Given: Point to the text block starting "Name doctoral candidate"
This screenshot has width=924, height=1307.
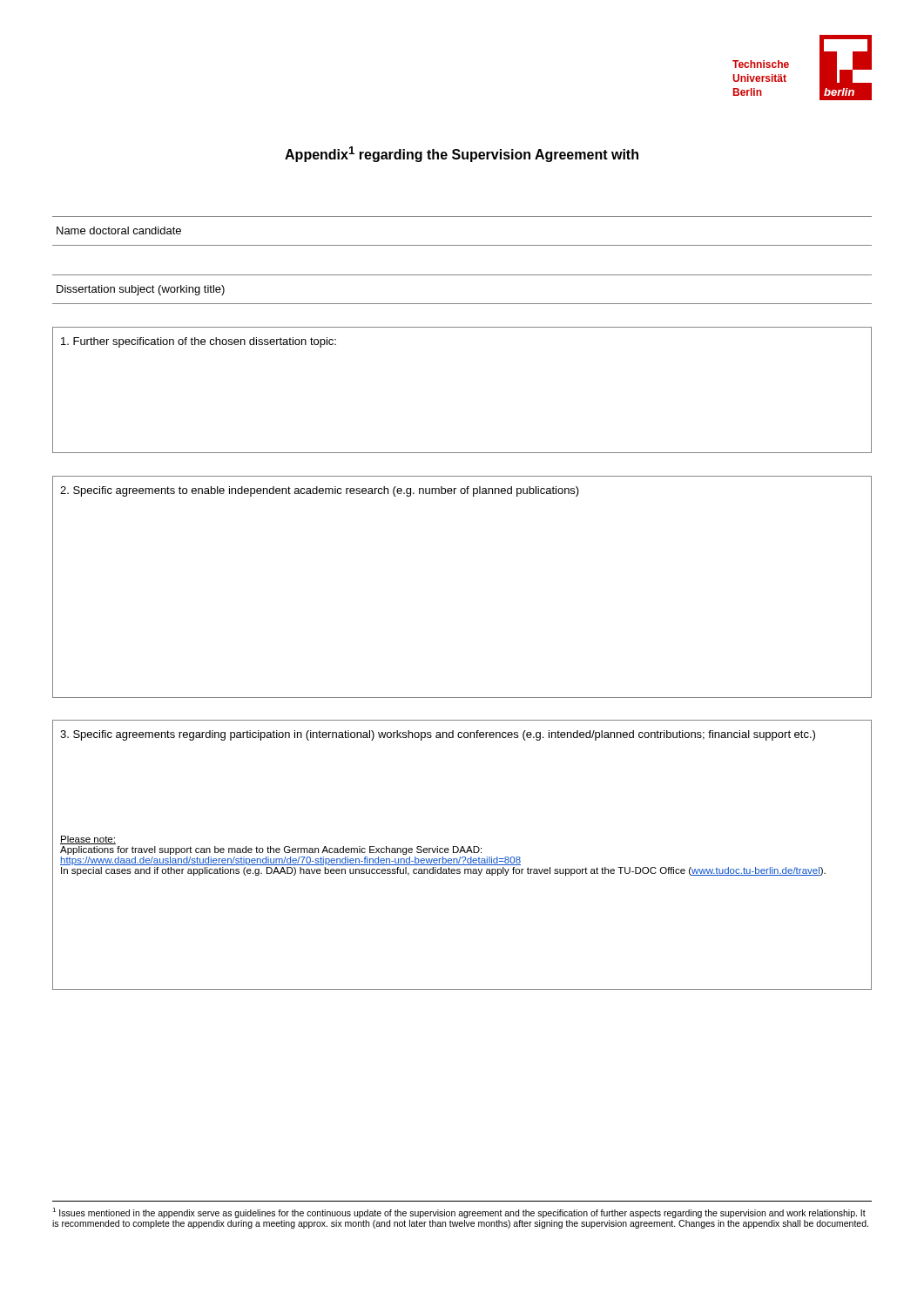Looking at the screenshot, I should pos(119,230).
